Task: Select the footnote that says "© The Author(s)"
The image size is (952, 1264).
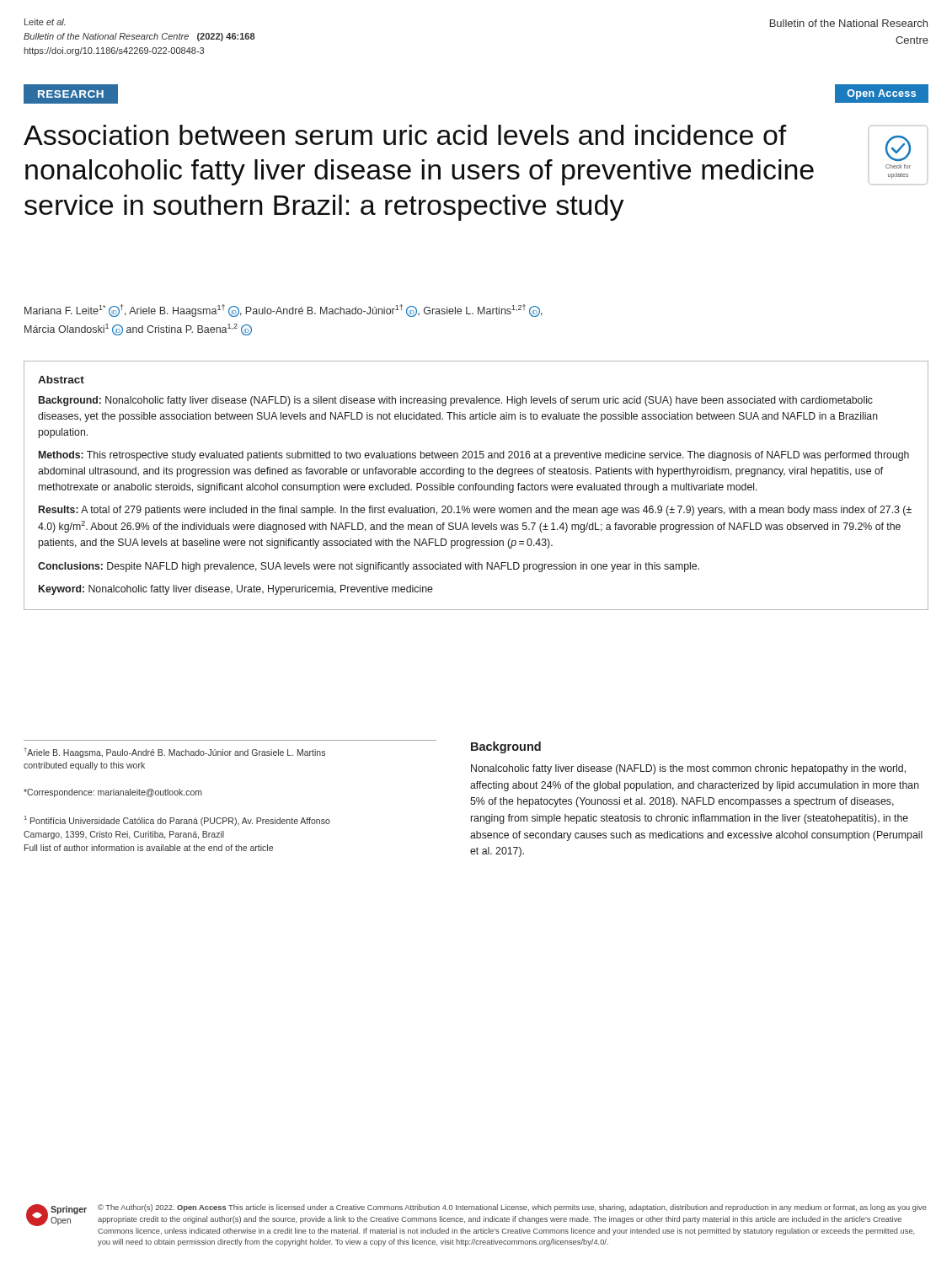Action: point(512,1225)
